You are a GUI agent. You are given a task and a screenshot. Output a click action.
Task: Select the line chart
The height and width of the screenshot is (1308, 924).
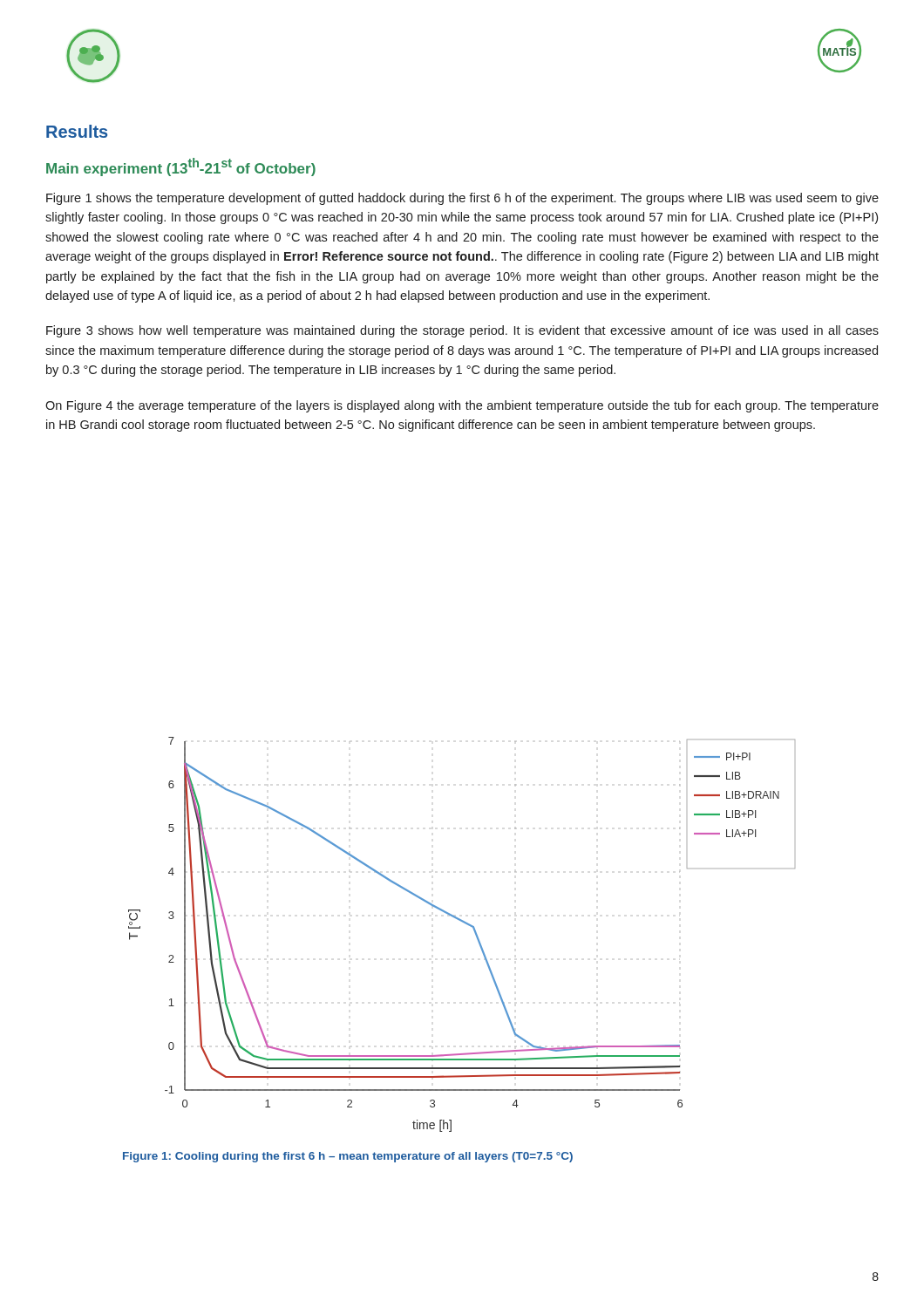[x=462, y=933]
